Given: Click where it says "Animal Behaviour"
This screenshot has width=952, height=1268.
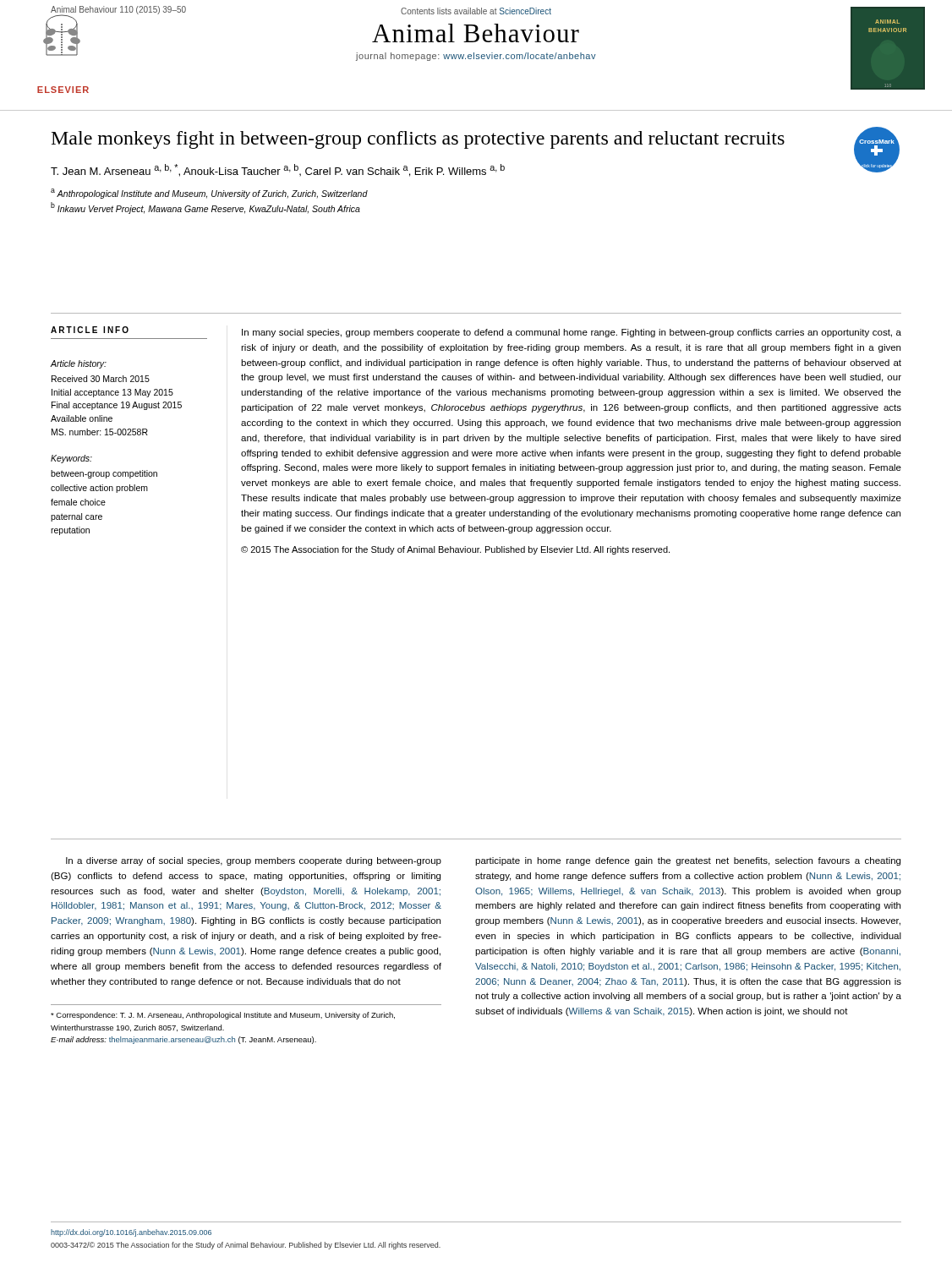Looking at the screenshot, I should [x=476, y=33].
